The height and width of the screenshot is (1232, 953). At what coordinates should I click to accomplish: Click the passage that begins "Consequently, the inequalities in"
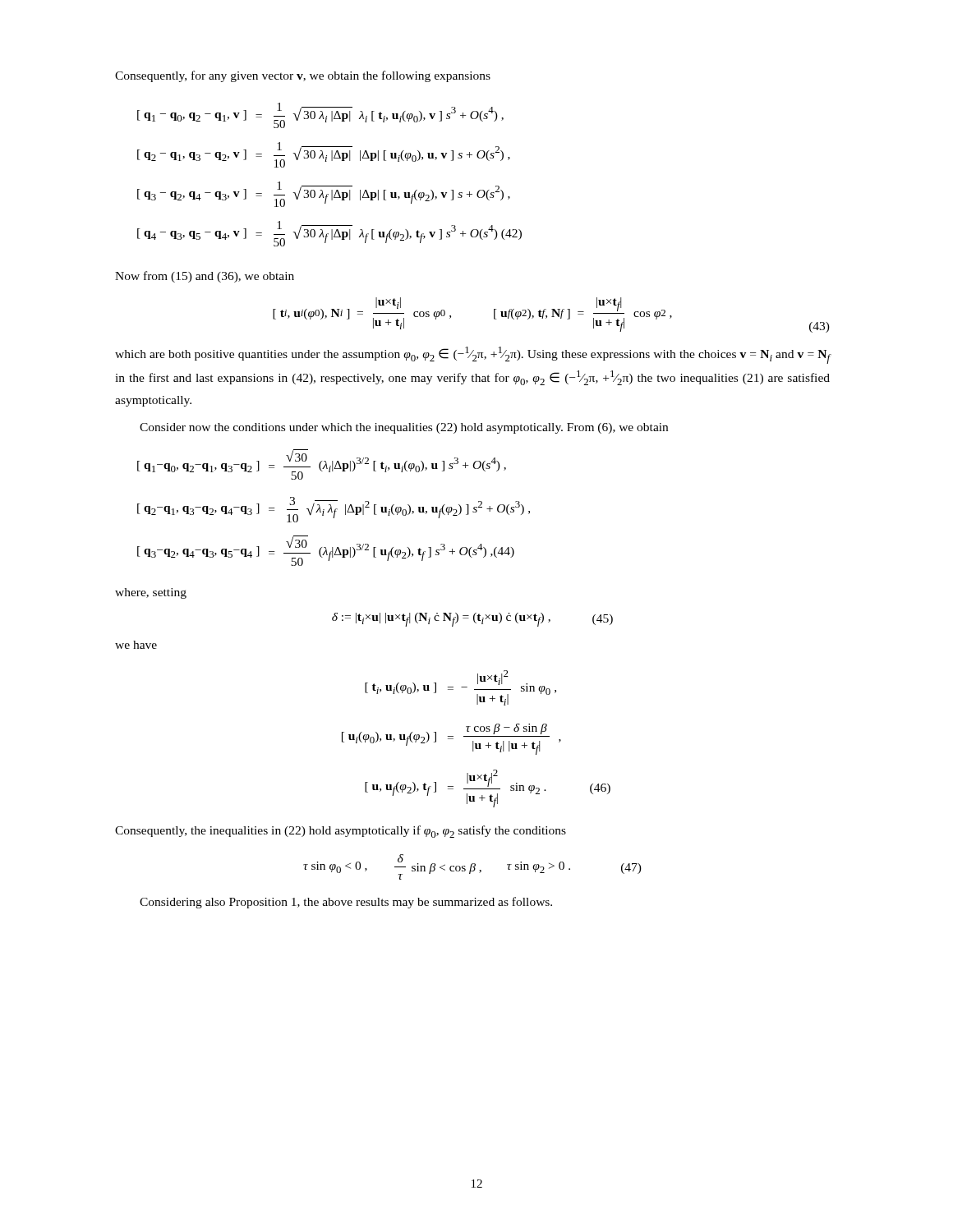pyautogui.click(x=472, y=831)
